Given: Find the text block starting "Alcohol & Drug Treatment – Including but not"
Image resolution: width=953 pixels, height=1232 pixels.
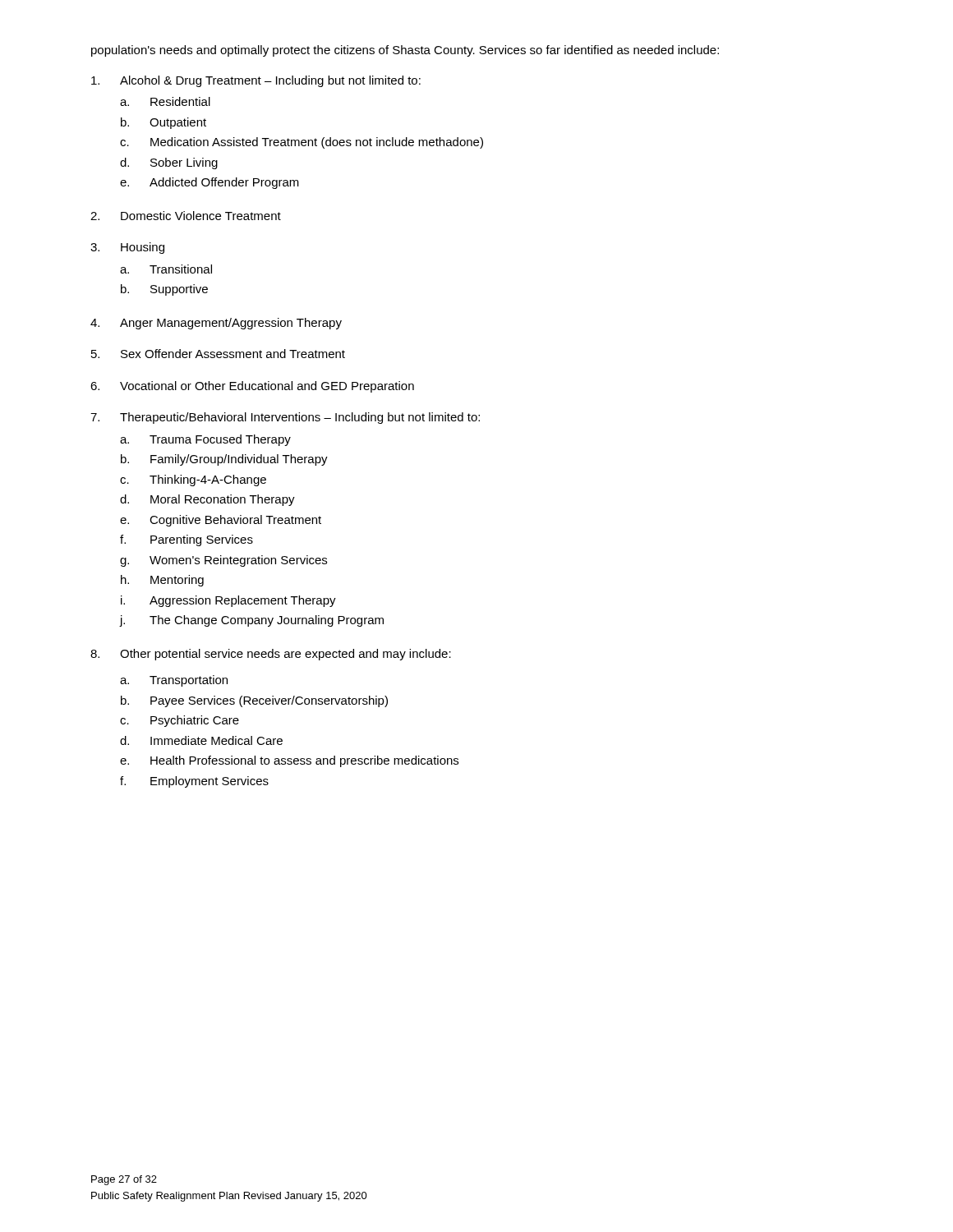Looking at the screenshot, I should (489, 132).
